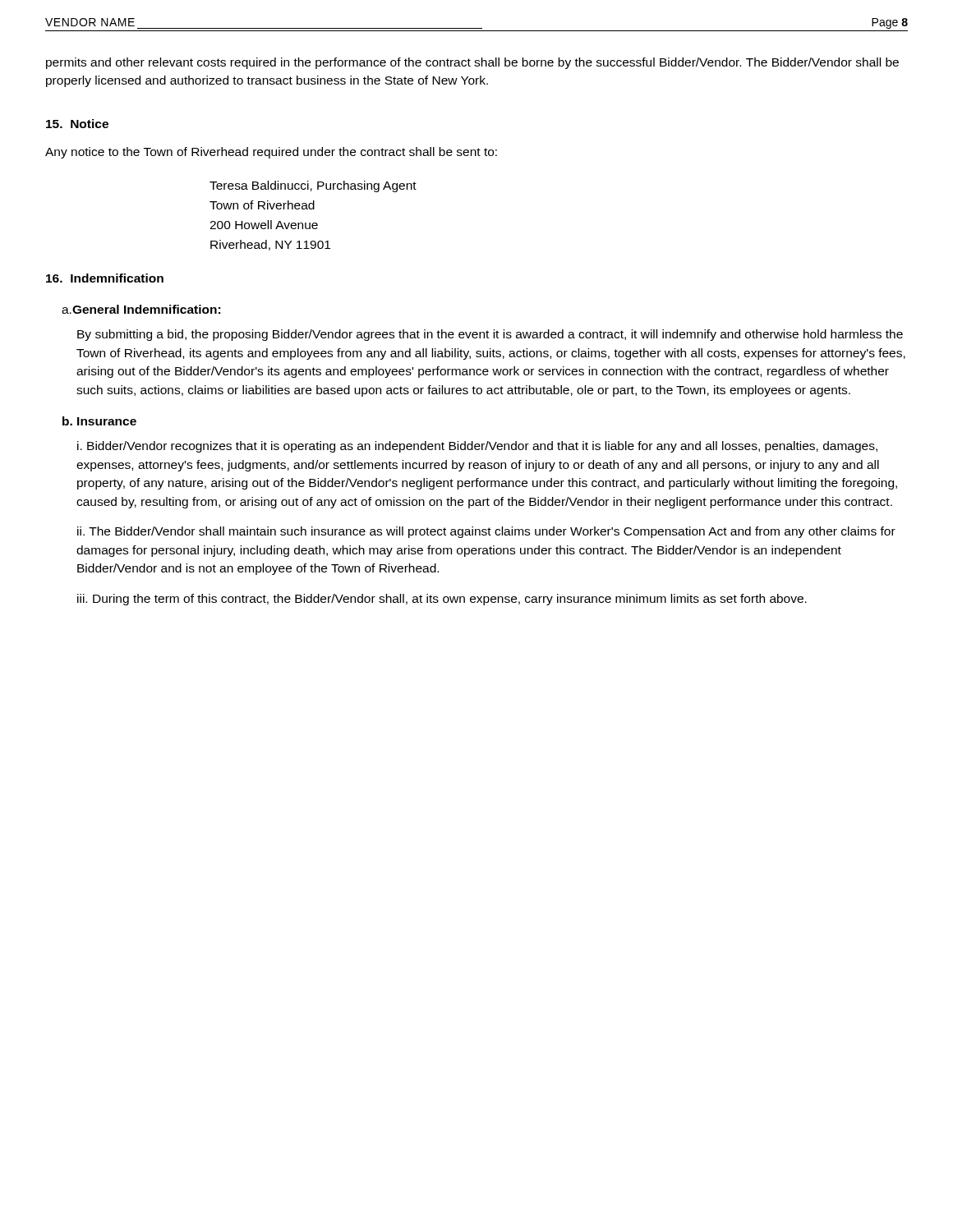Click the passage that begins "iii. During the term of this contract, the"
Image resolution: width=953 pixels, height=1232 pixels.
pos(442,598)
